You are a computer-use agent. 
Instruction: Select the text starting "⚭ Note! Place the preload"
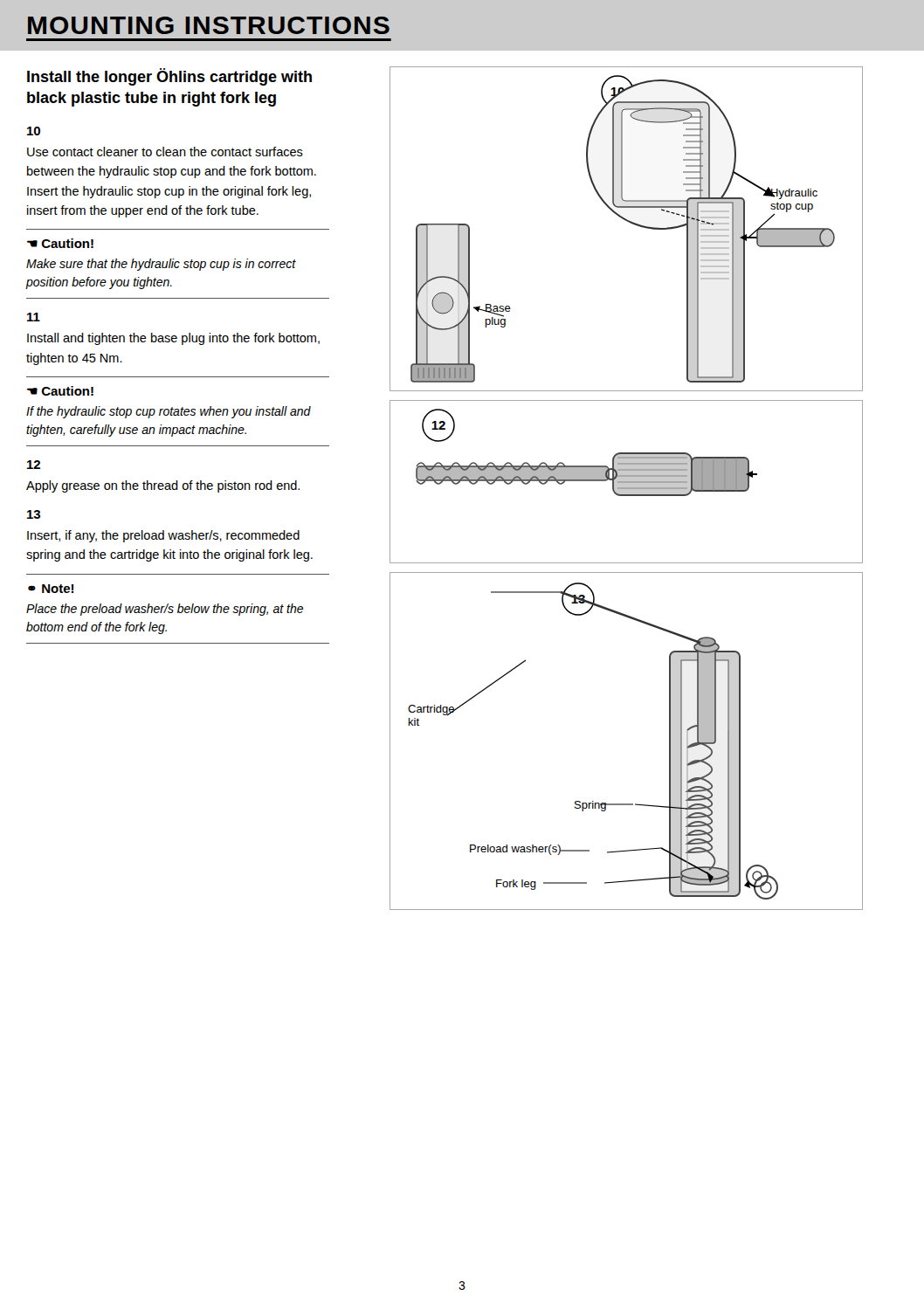click(x=178, y=609)
